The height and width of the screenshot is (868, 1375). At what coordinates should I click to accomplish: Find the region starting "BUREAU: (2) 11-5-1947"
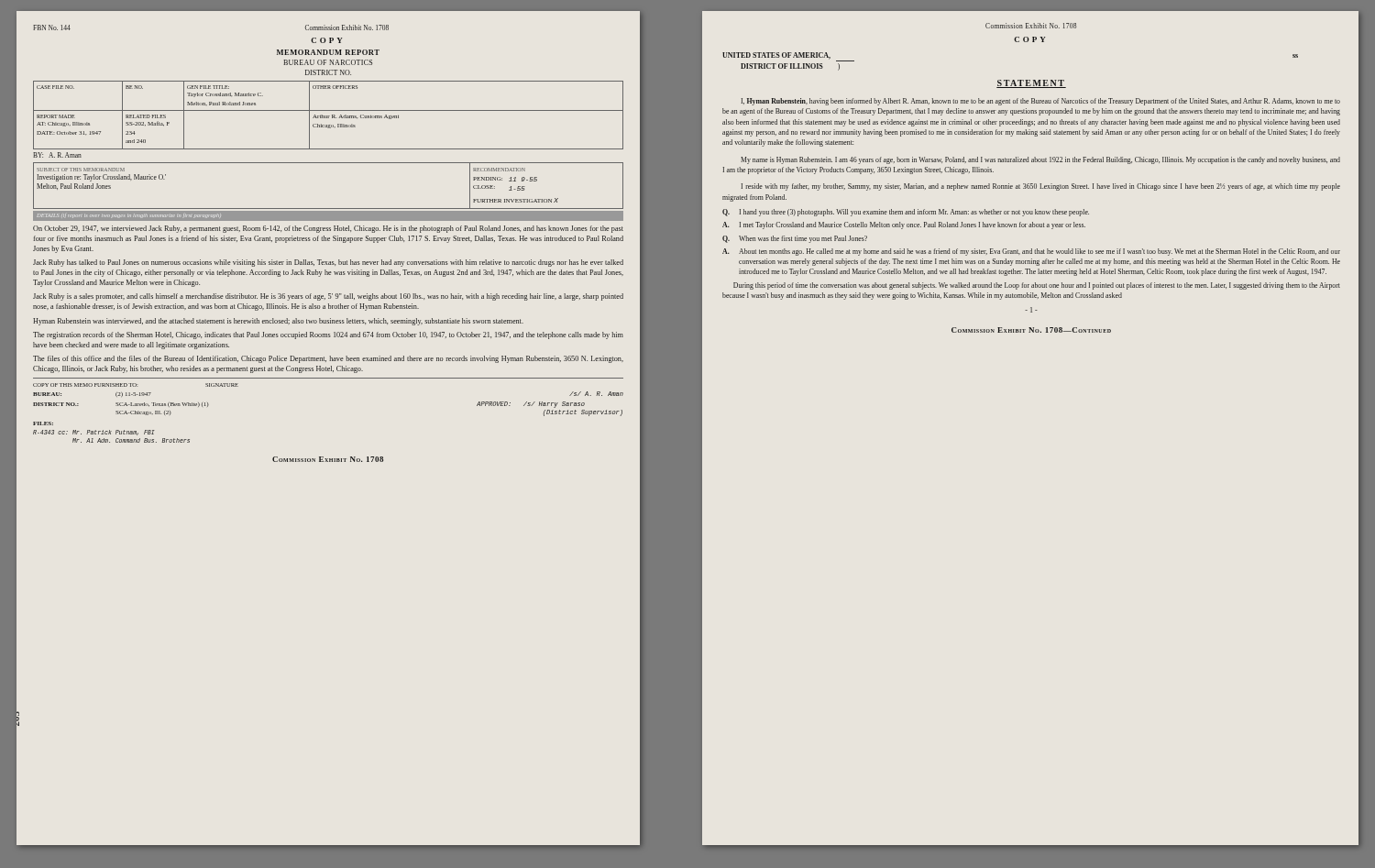[41, 394]
